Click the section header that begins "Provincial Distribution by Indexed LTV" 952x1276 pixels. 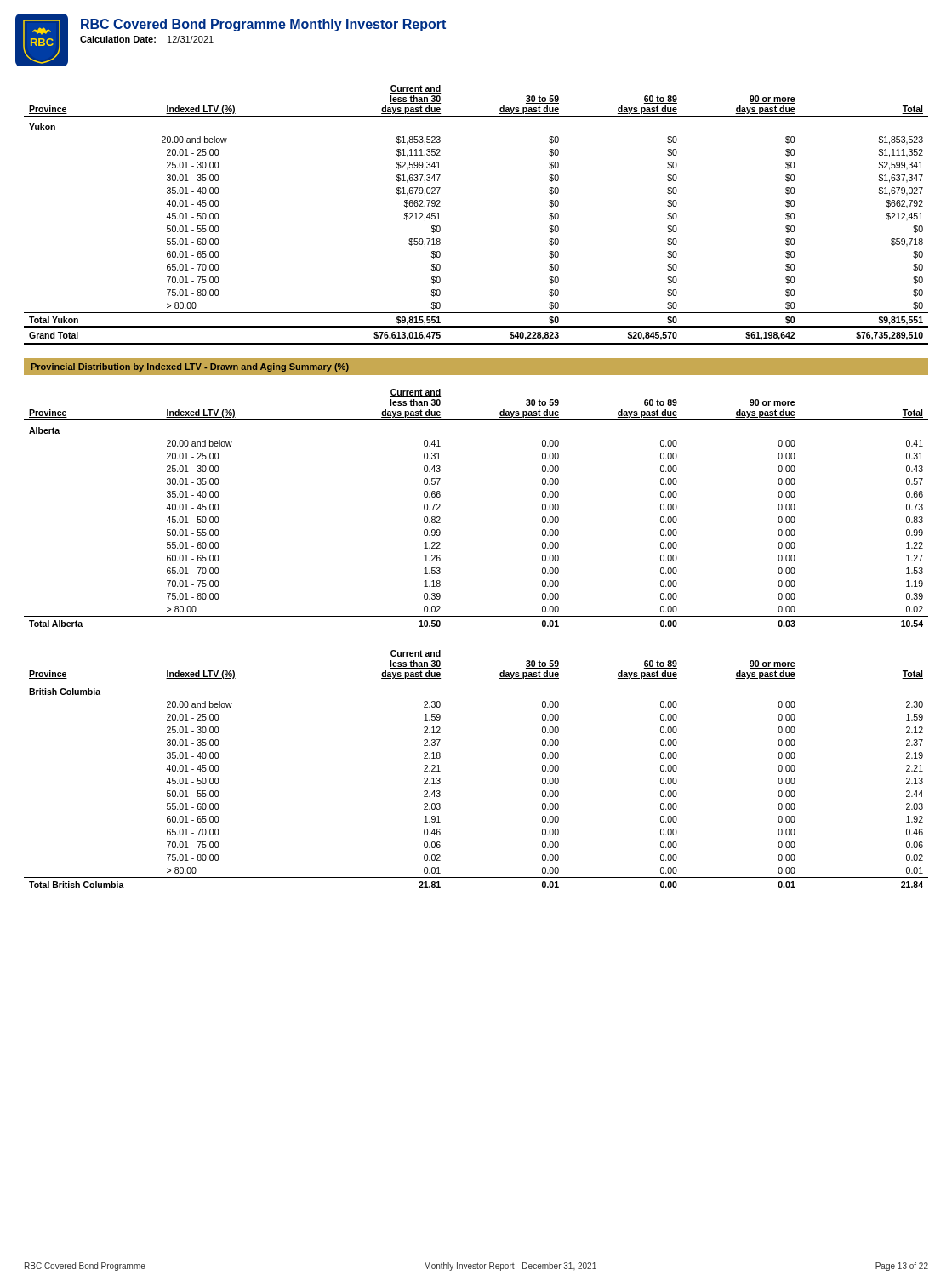point(190,367)
